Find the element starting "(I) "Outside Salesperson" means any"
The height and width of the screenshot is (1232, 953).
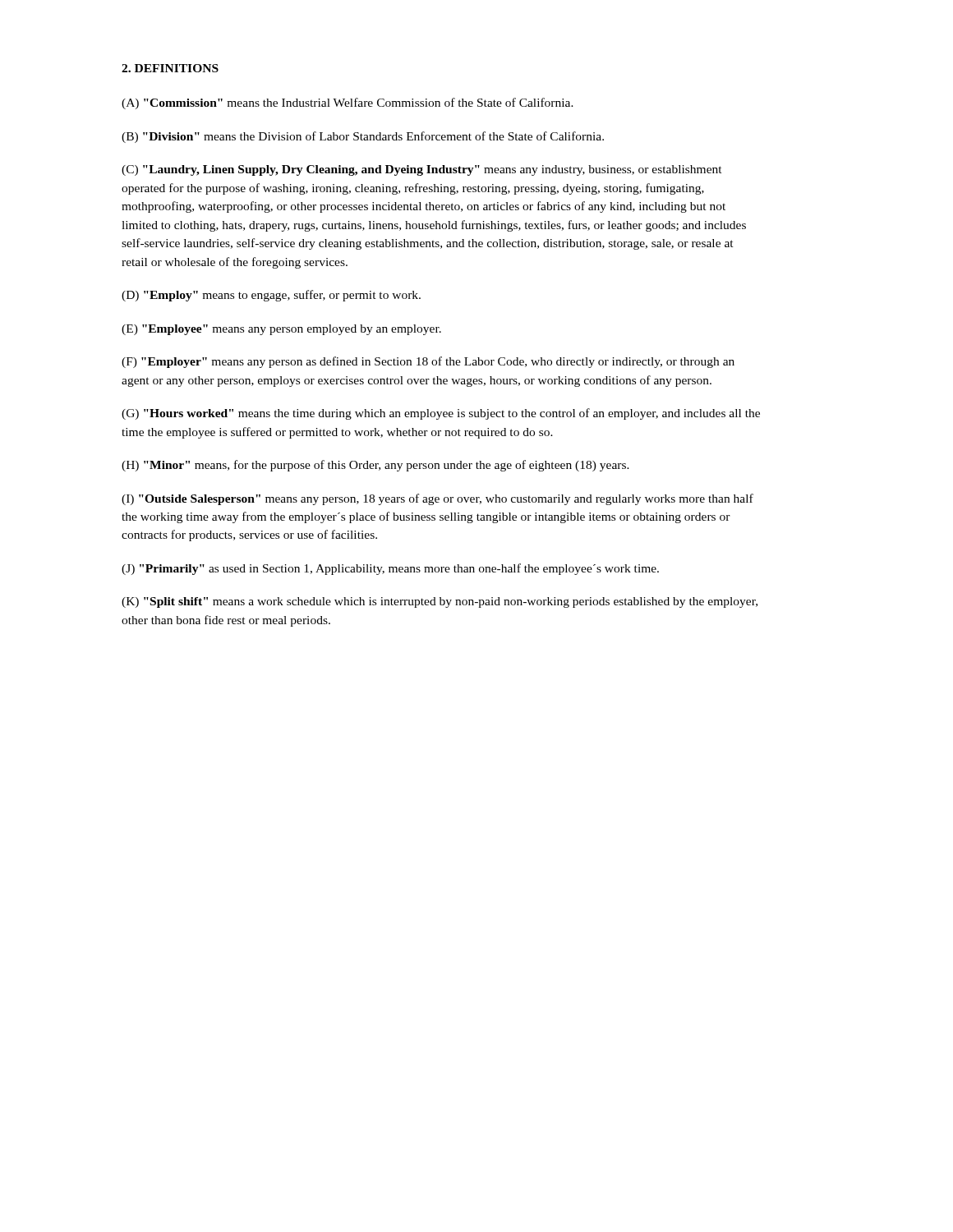(437, 516)
